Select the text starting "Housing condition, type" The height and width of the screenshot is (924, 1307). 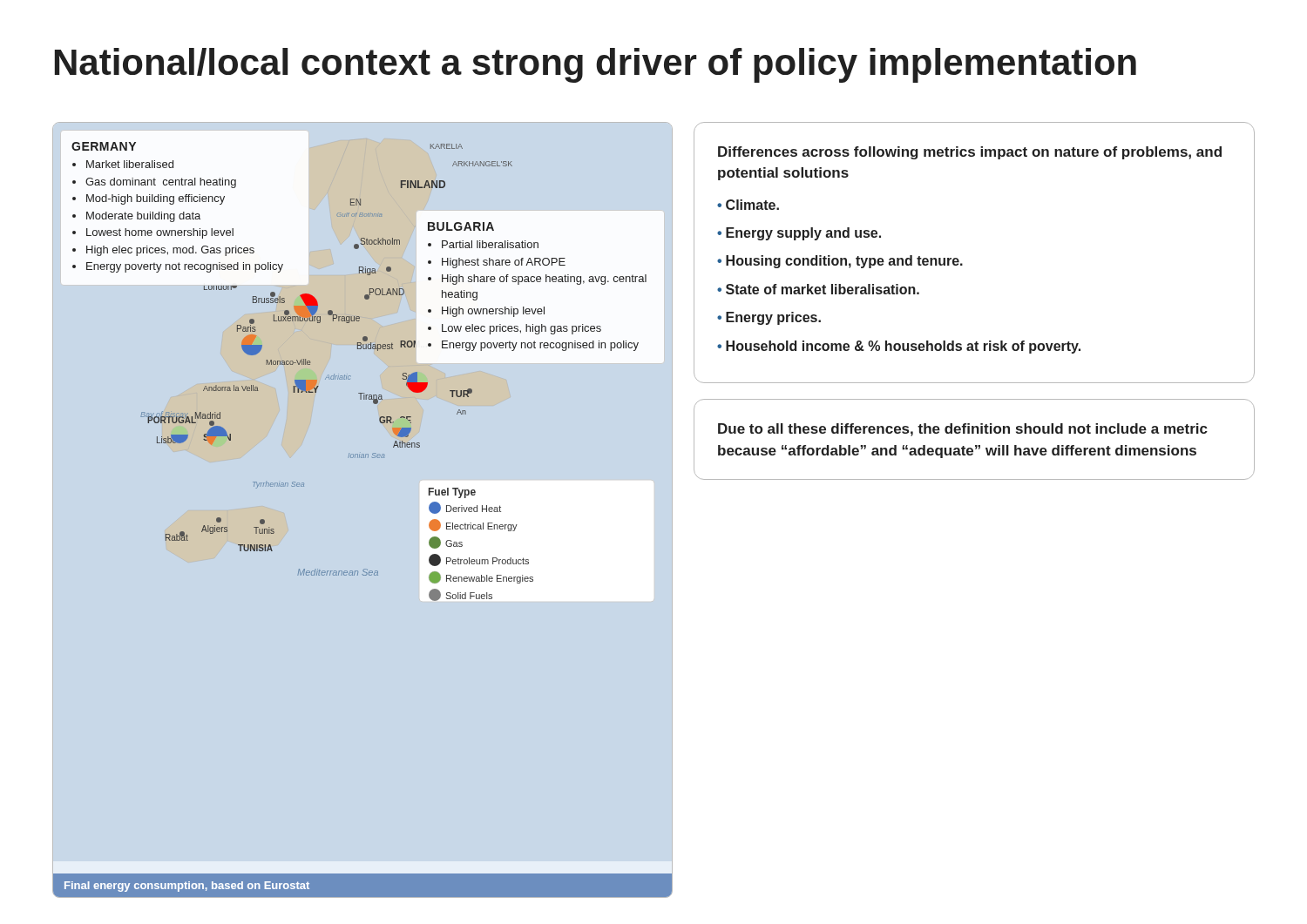[x=844, y=261]
